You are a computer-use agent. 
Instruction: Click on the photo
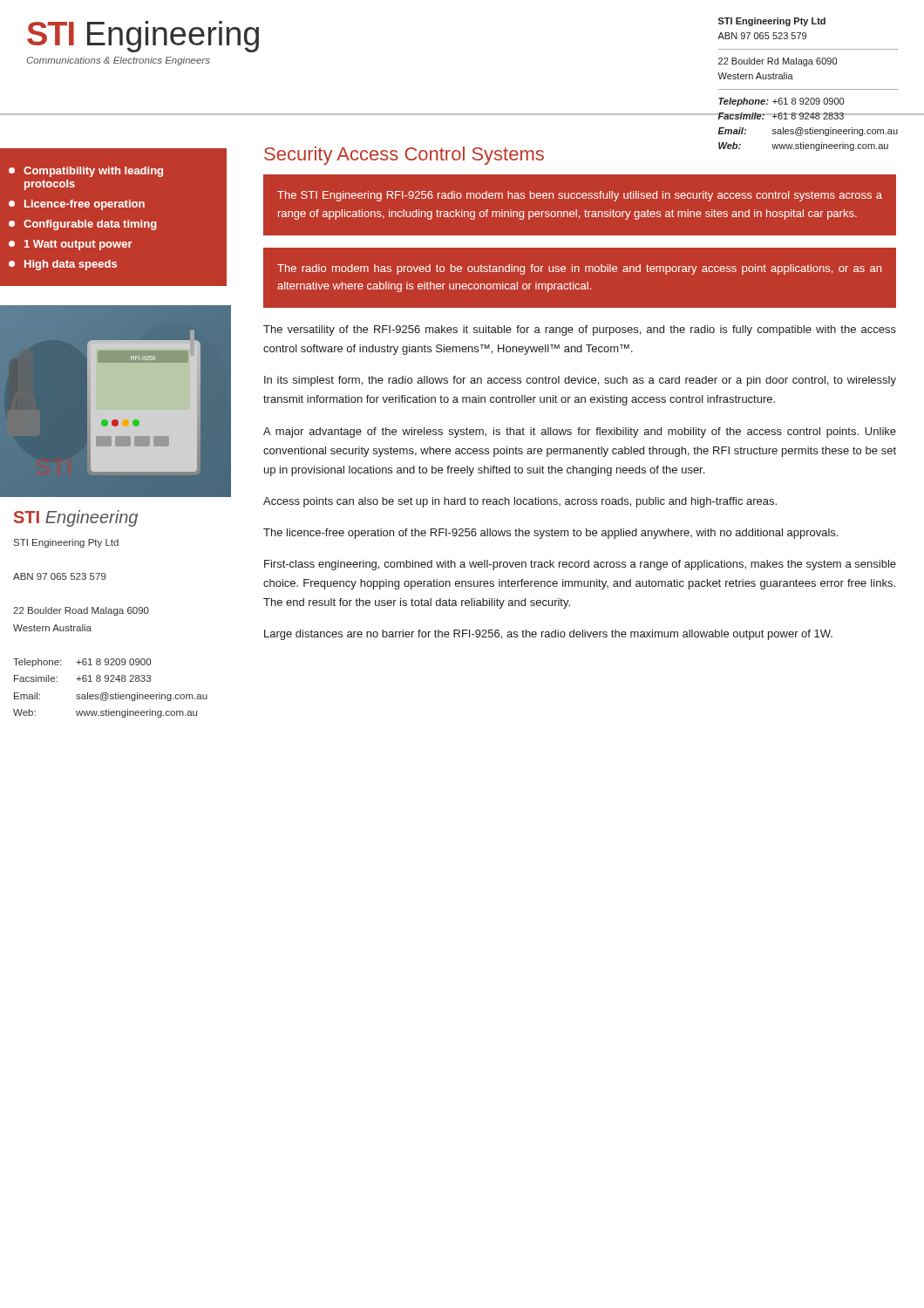pos(116,401)
